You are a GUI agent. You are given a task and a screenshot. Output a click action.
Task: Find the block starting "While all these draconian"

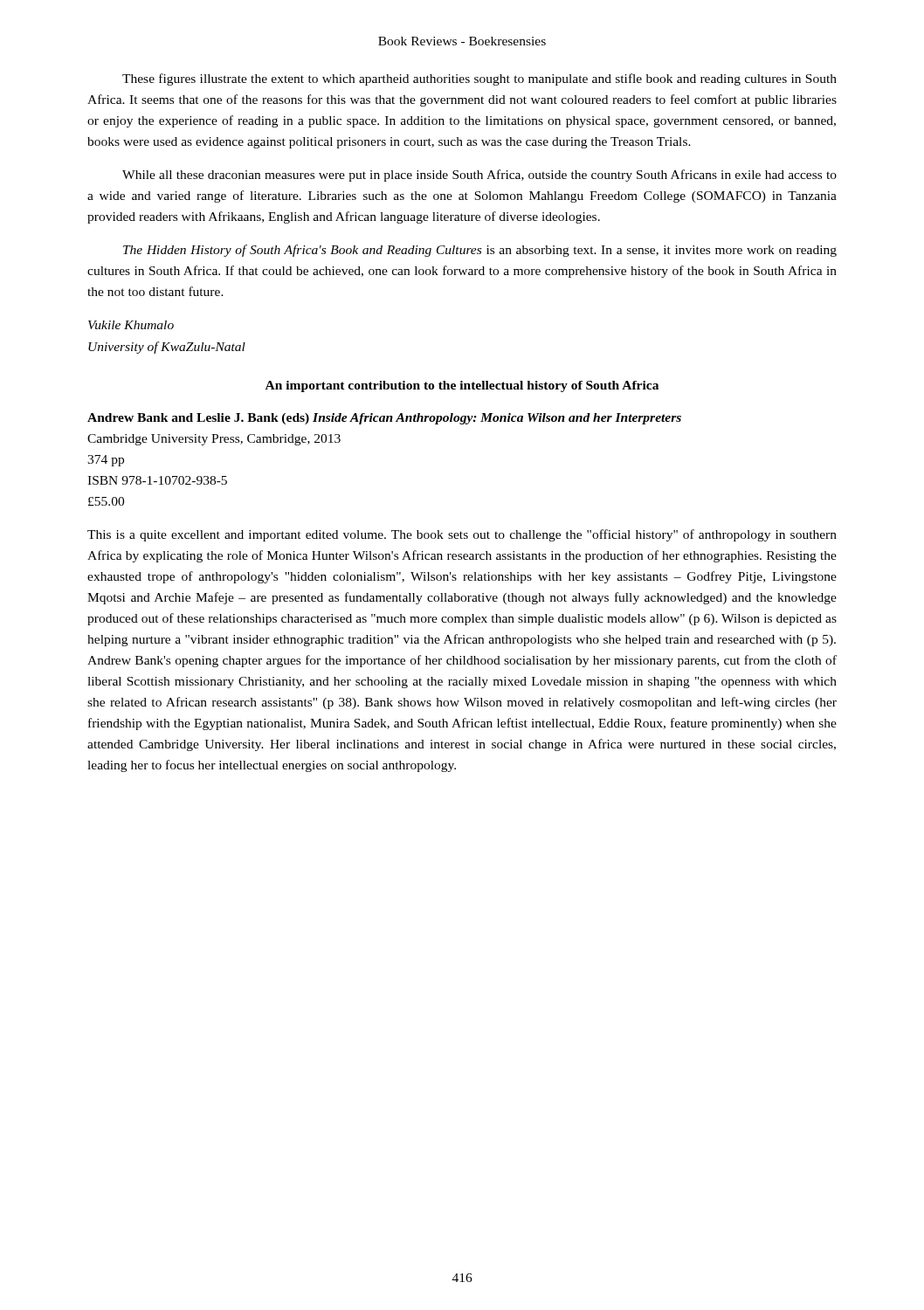[x=462, y=196]
